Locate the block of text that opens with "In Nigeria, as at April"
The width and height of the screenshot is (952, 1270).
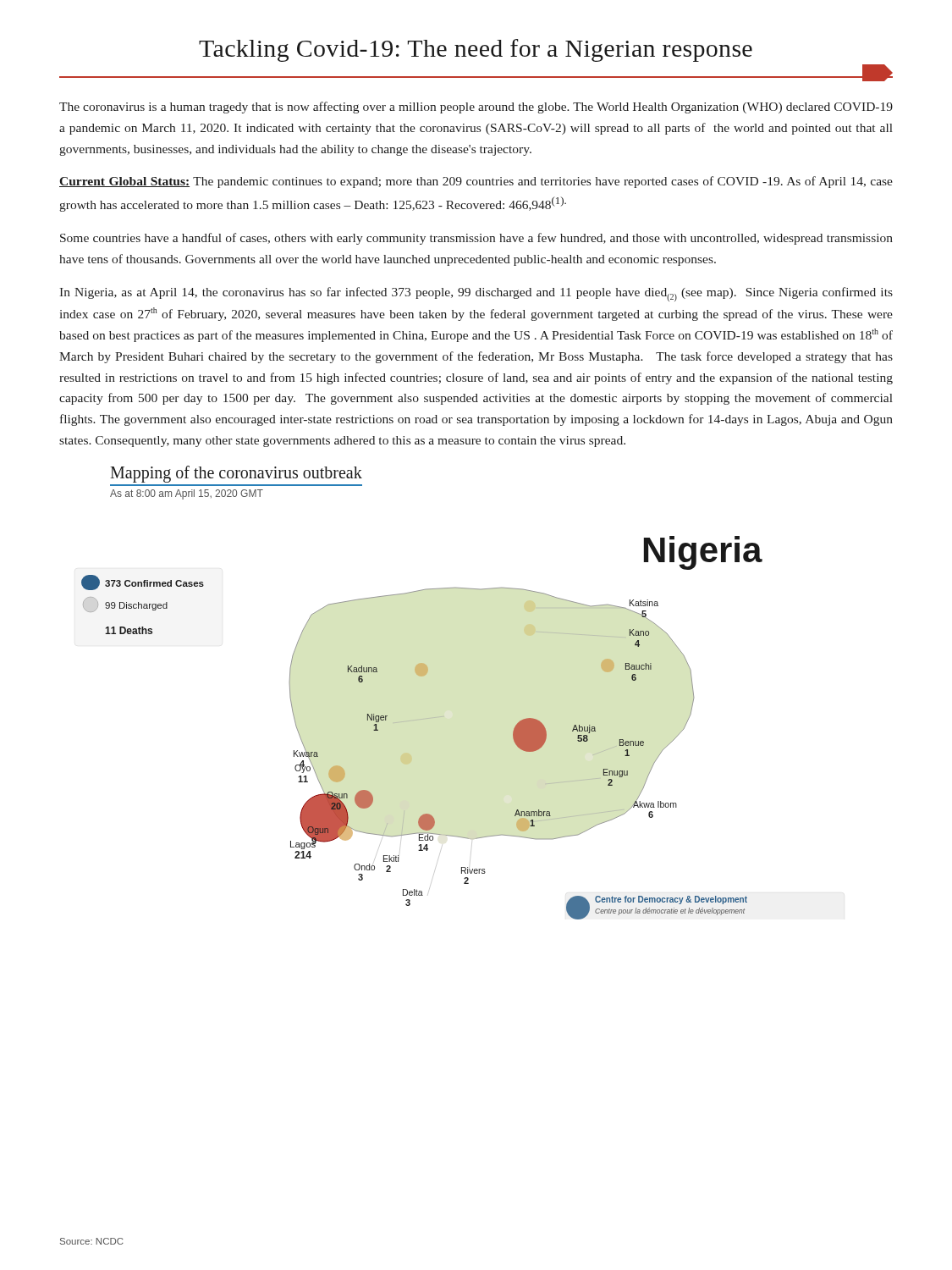pos(476,366)
